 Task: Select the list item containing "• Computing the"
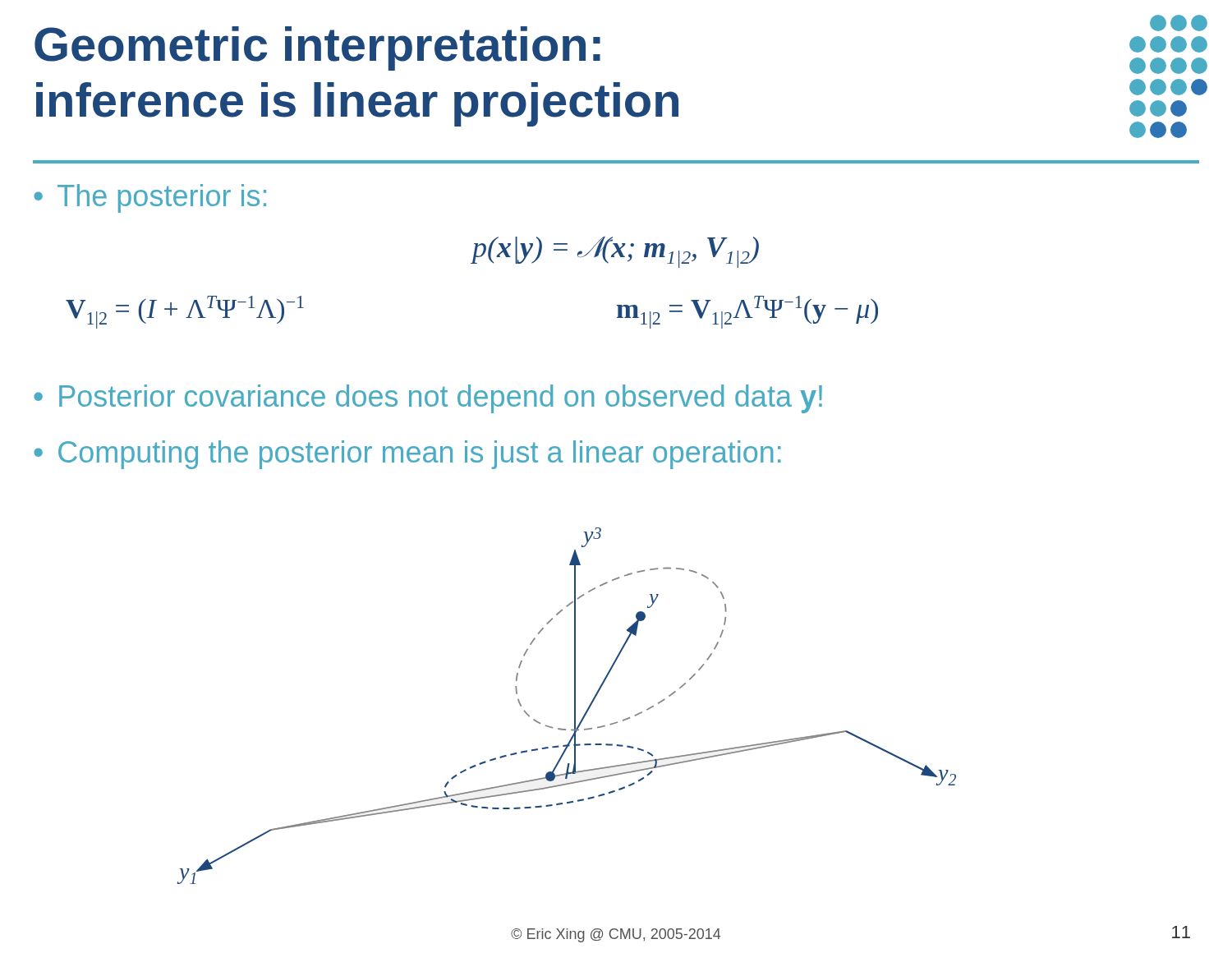coord(408,453)
